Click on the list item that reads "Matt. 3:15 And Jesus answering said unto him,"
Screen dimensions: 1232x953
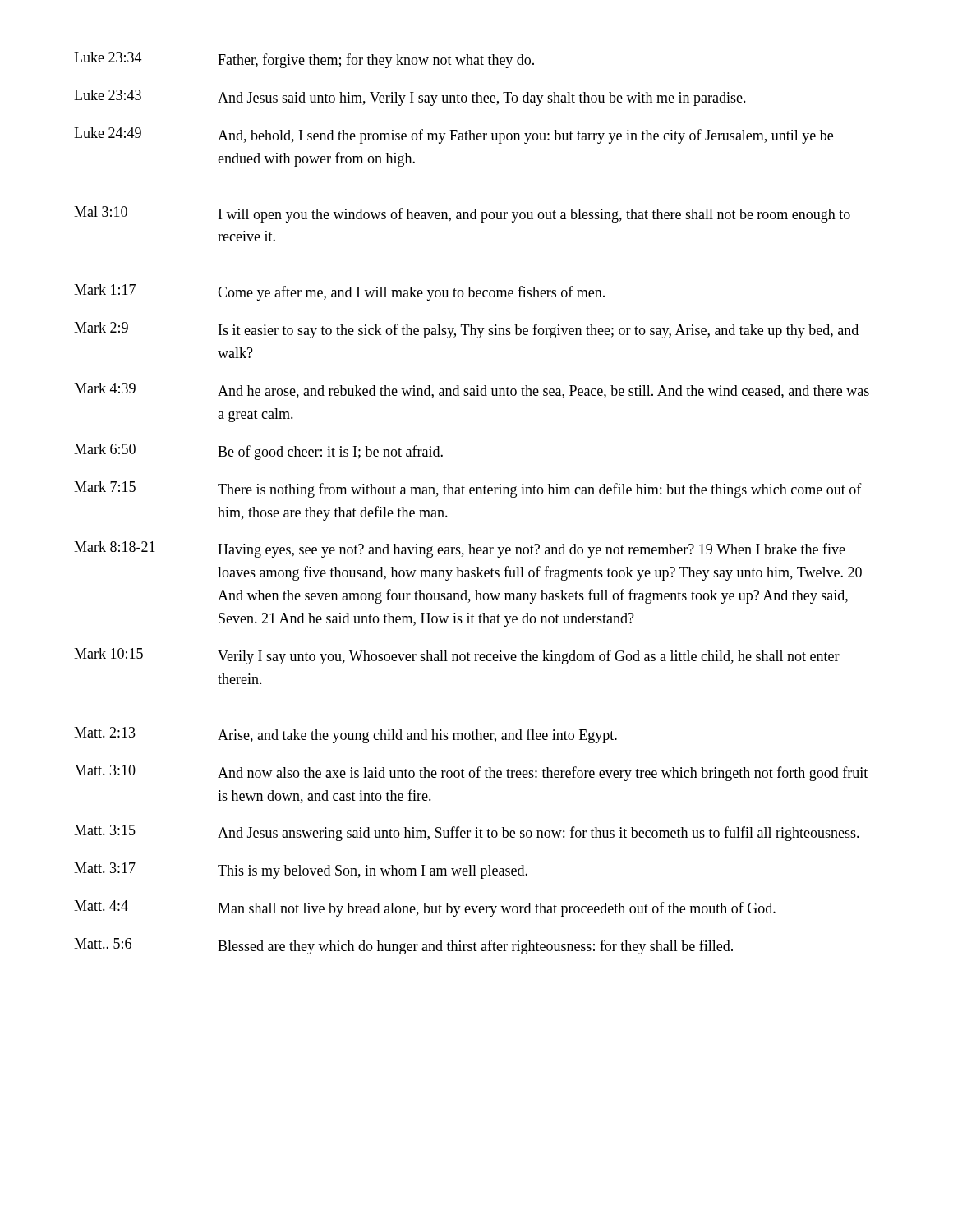point(476,834)
